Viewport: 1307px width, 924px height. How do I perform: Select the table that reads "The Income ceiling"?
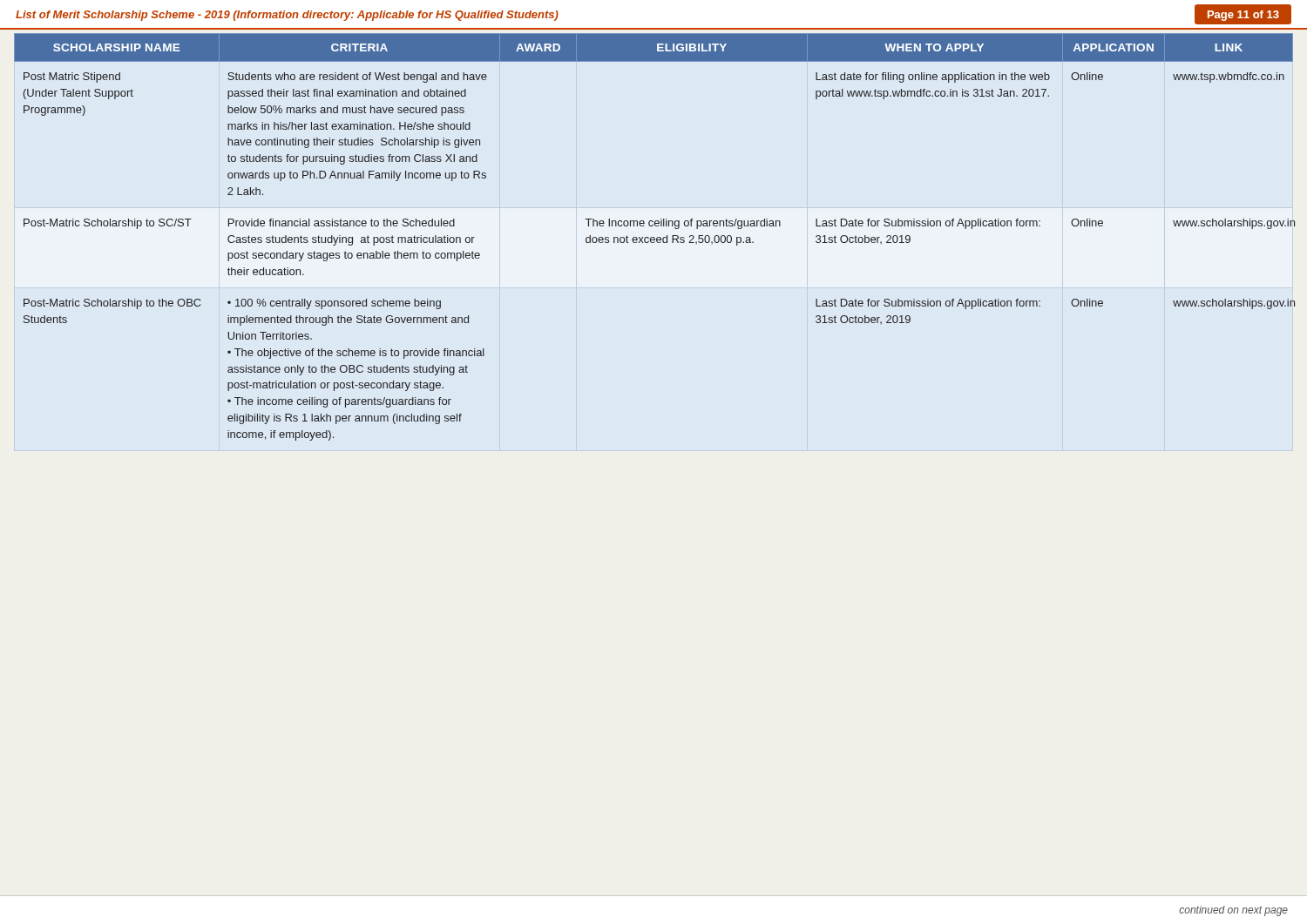pos(654,462)
